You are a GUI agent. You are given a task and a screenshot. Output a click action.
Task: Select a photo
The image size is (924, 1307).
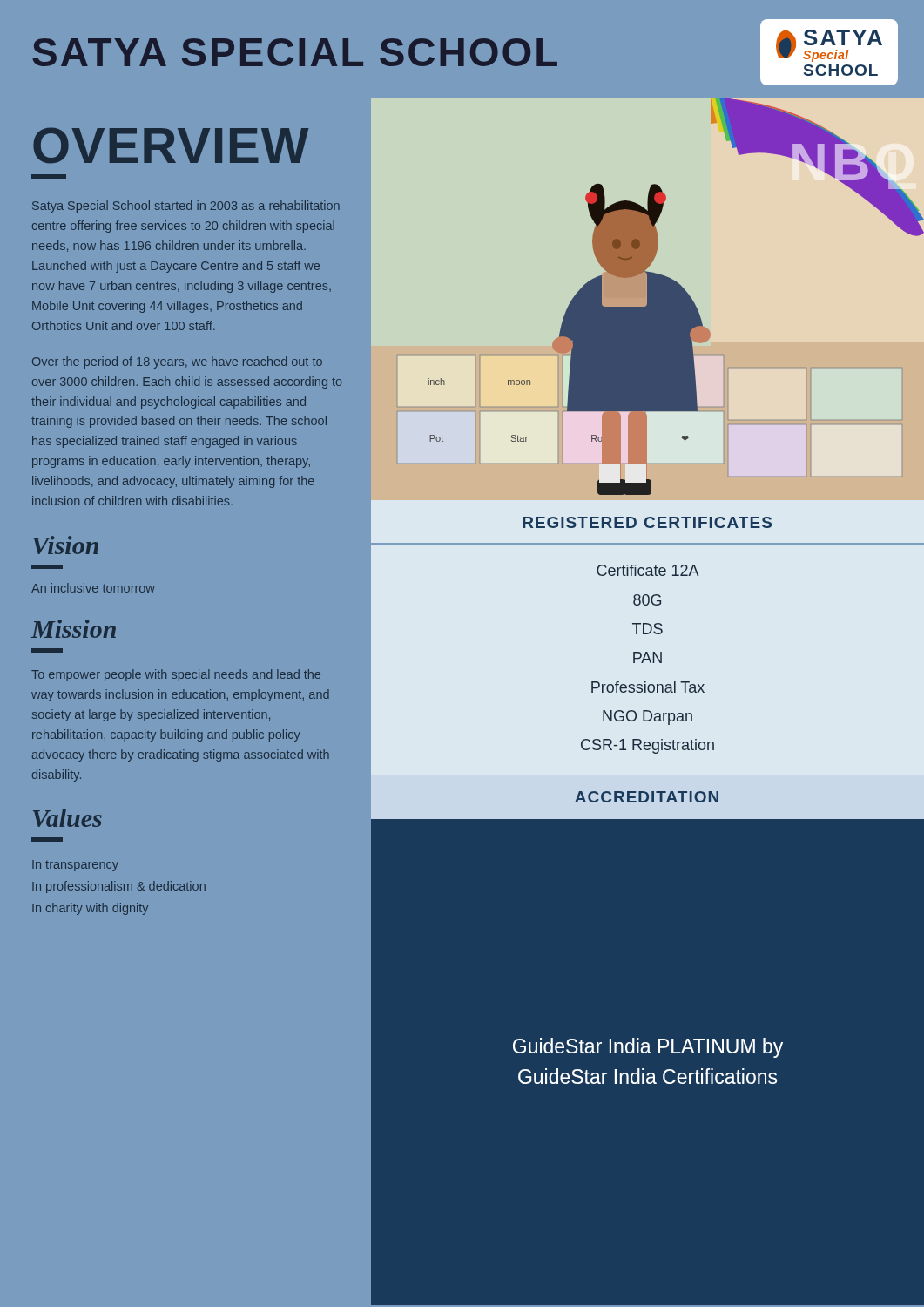(x=647, y=299)
